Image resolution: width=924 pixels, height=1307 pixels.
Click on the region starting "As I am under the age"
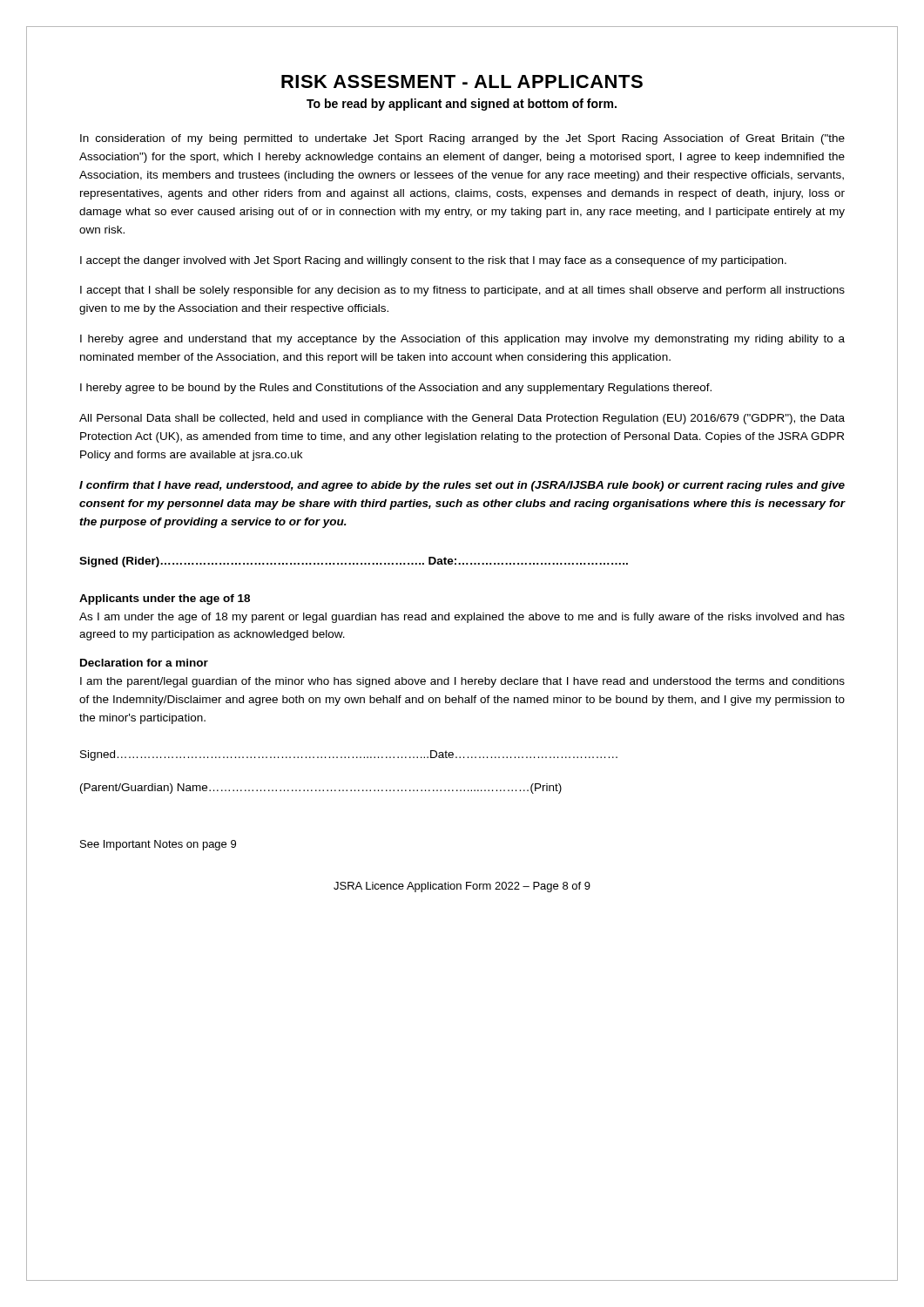click(462, 625)
